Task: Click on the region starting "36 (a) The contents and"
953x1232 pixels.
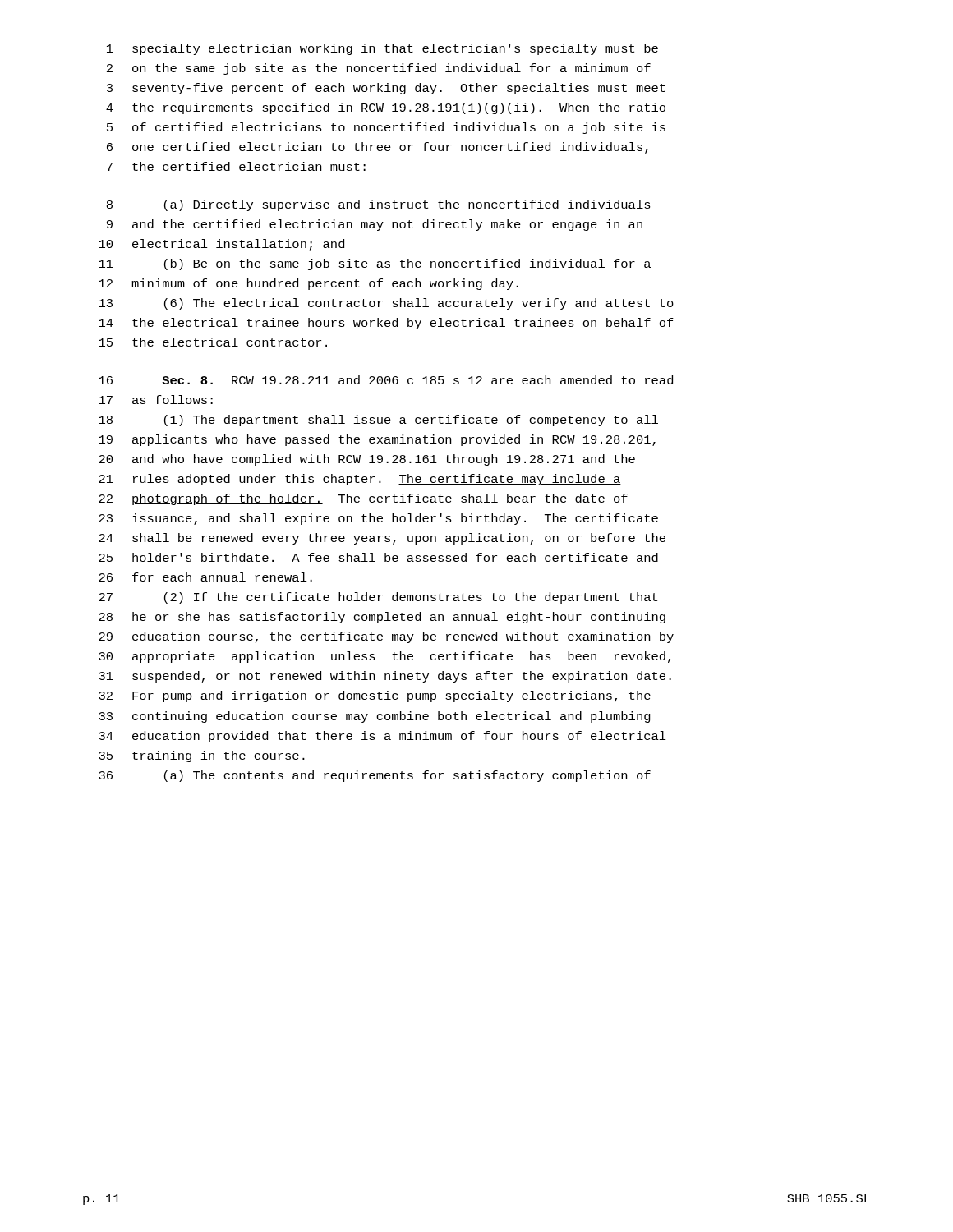Action: click(476, 776)
